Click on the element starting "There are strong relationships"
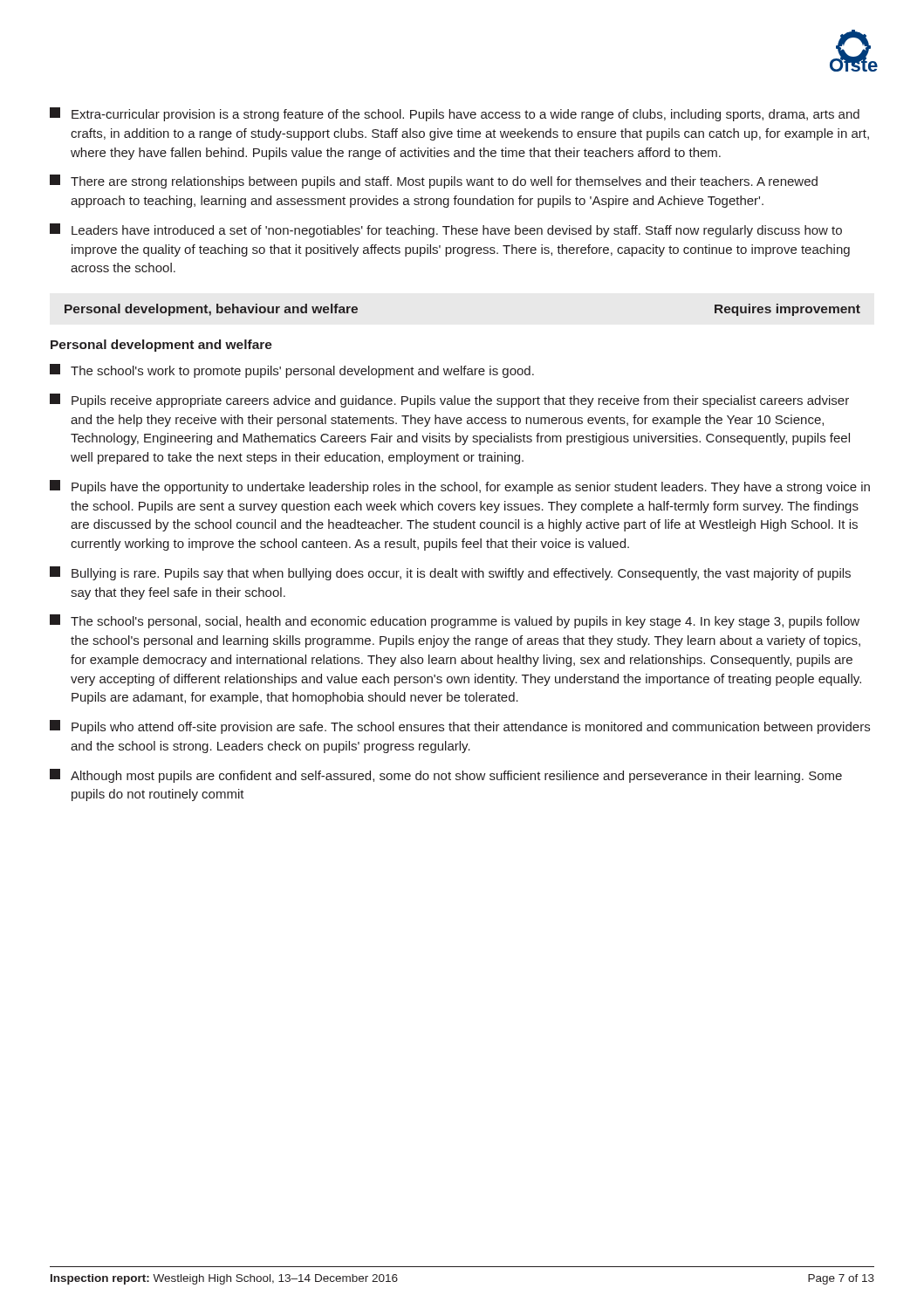The width and height of the screenshot is (924, 1309). (x=462, y=191)
